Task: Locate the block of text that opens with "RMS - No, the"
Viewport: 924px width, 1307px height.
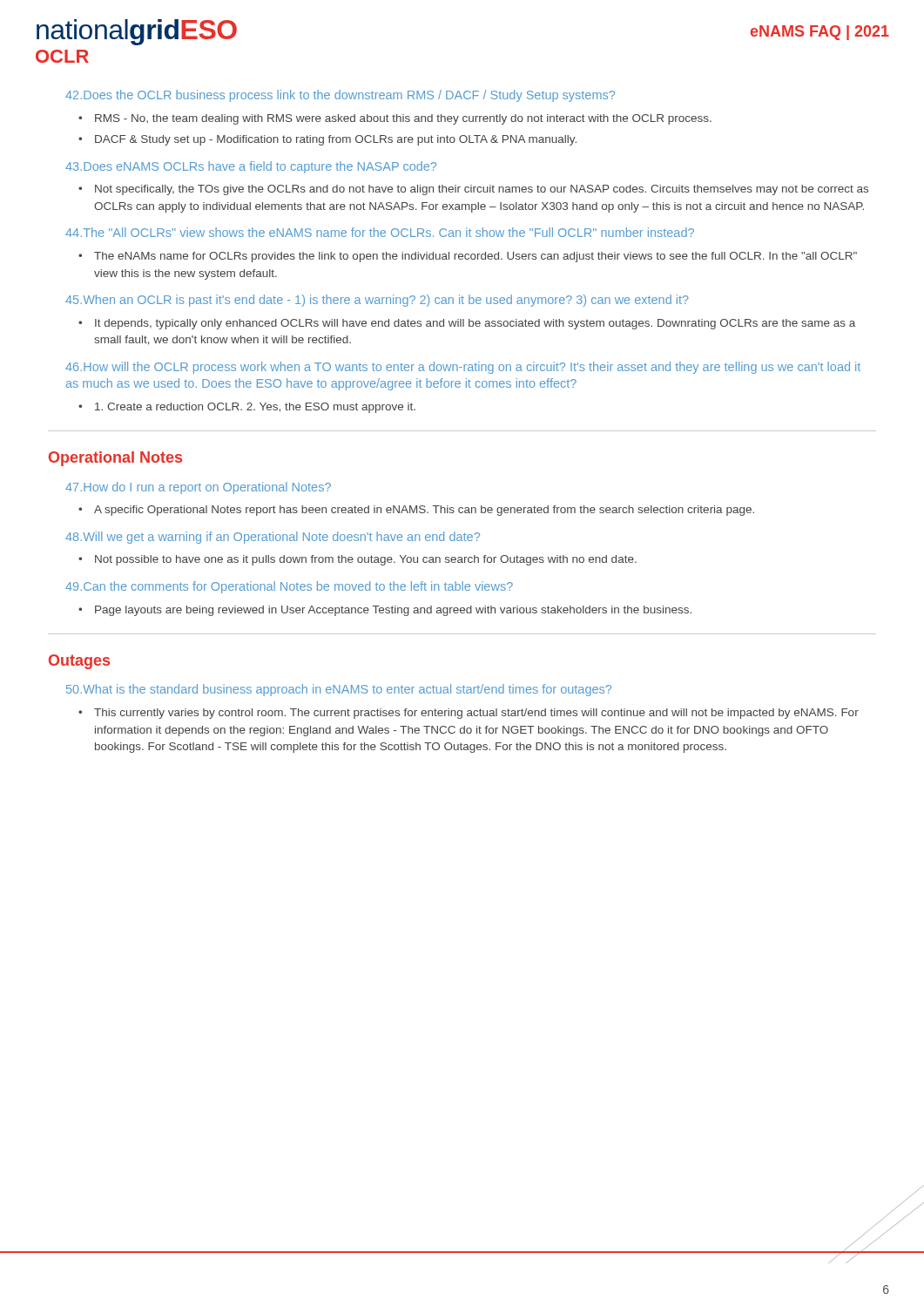Action: tap(403, 118)
